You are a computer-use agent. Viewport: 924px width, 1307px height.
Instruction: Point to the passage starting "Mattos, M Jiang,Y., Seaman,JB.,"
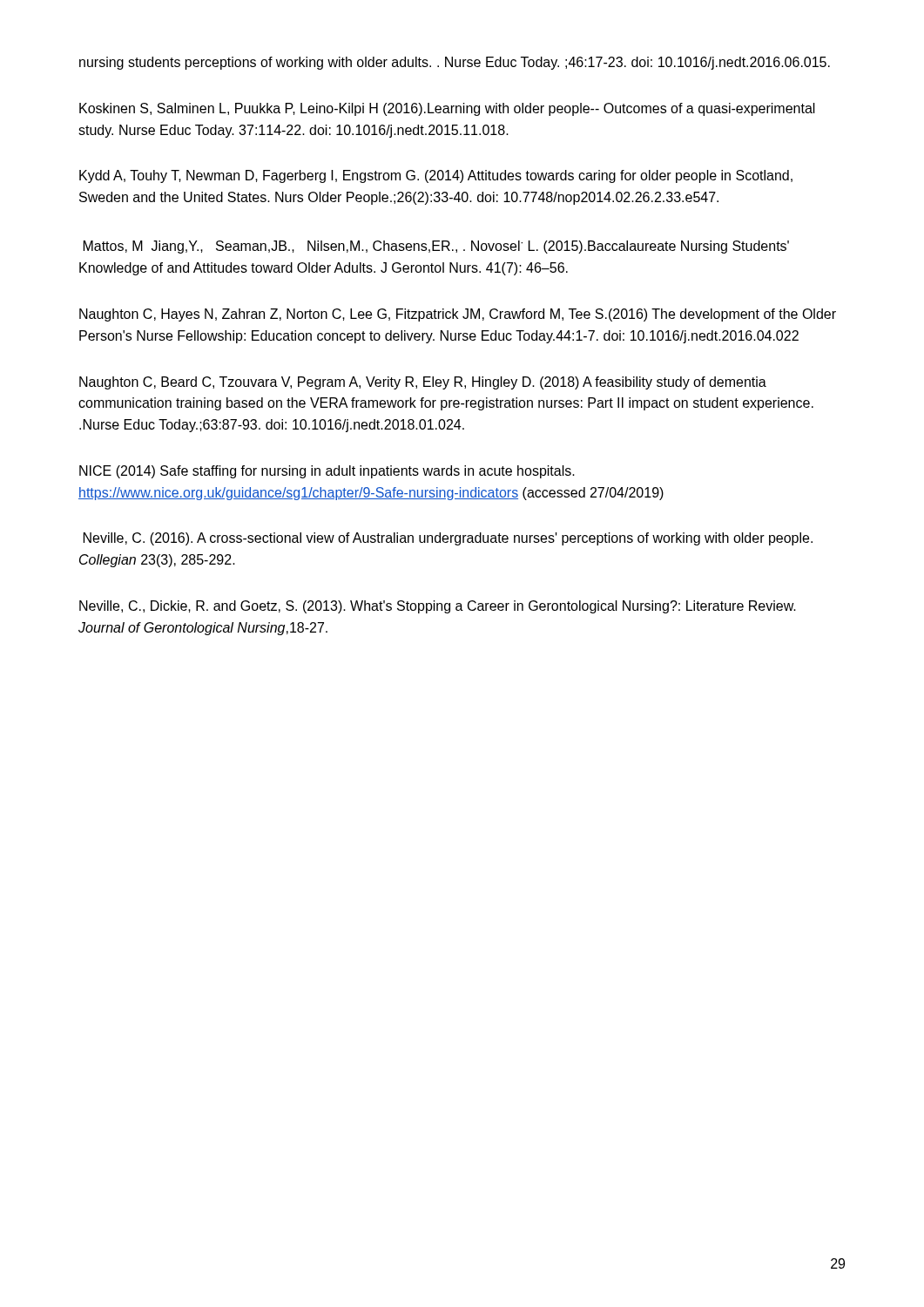[x=434, y=255]
